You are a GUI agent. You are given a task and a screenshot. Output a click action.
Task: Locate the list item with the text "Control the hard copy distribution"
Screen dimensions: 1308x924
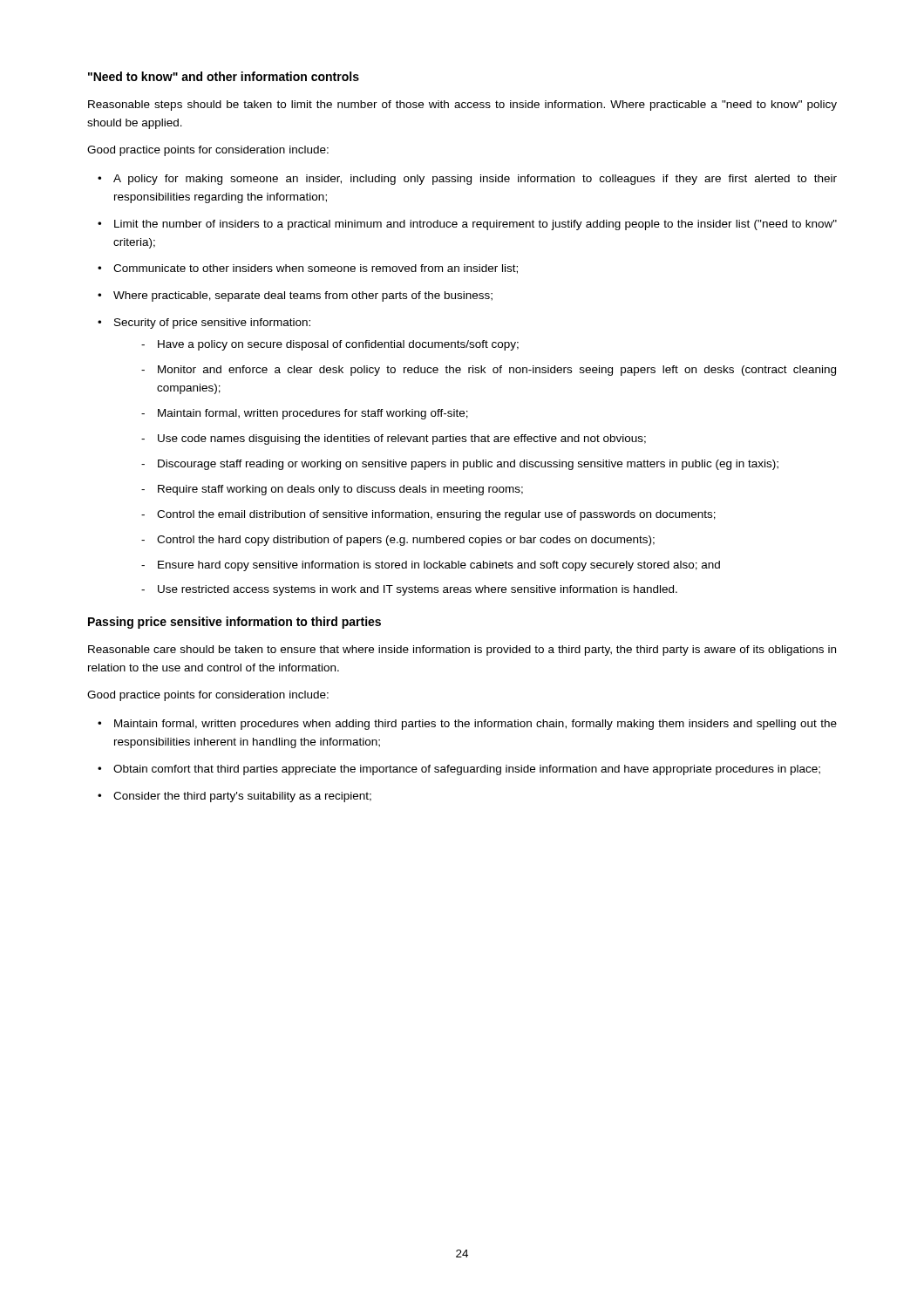tap(406, 539)
